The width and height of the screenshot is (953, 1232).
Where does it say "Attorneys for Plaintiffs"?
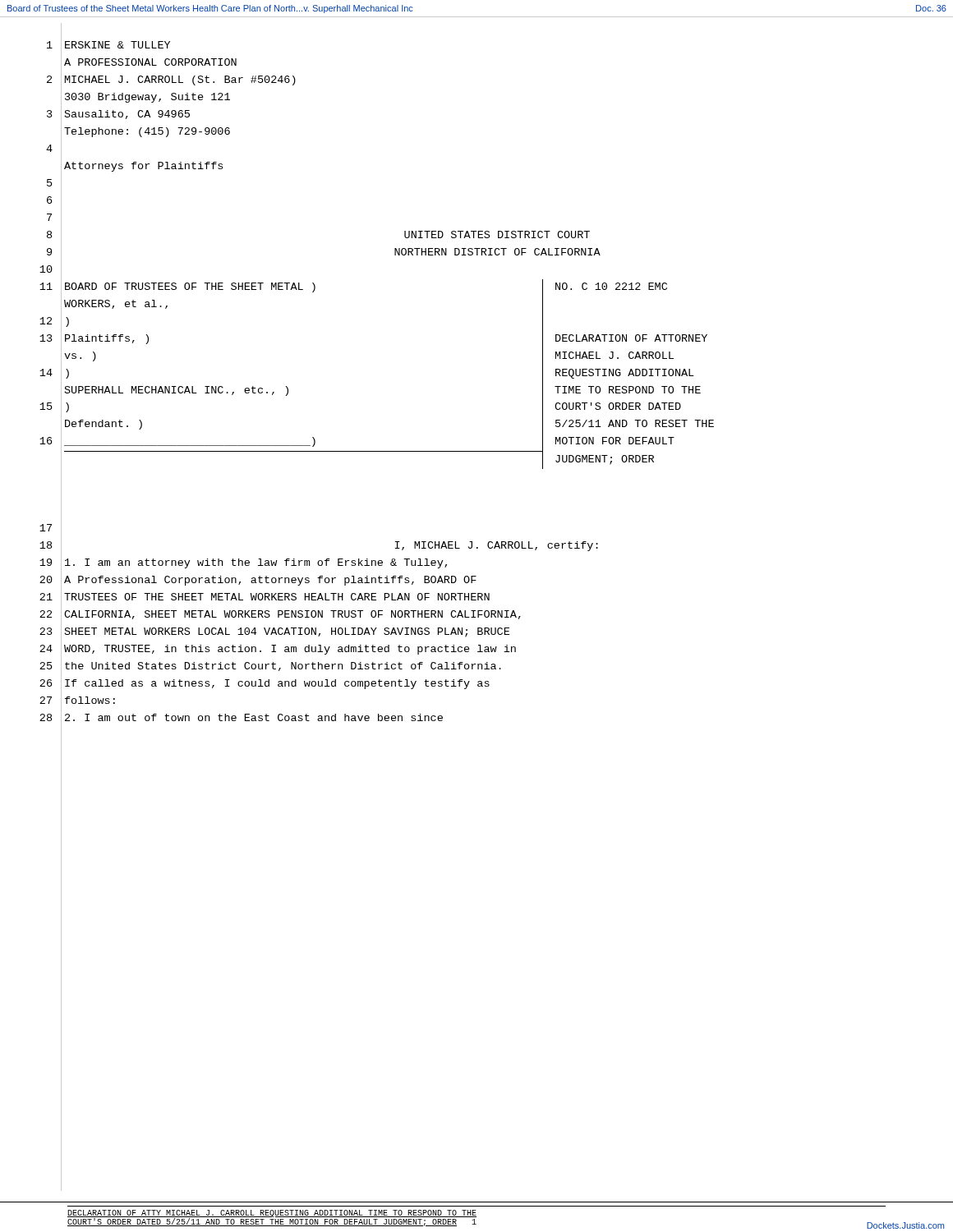tap(123, 167)
